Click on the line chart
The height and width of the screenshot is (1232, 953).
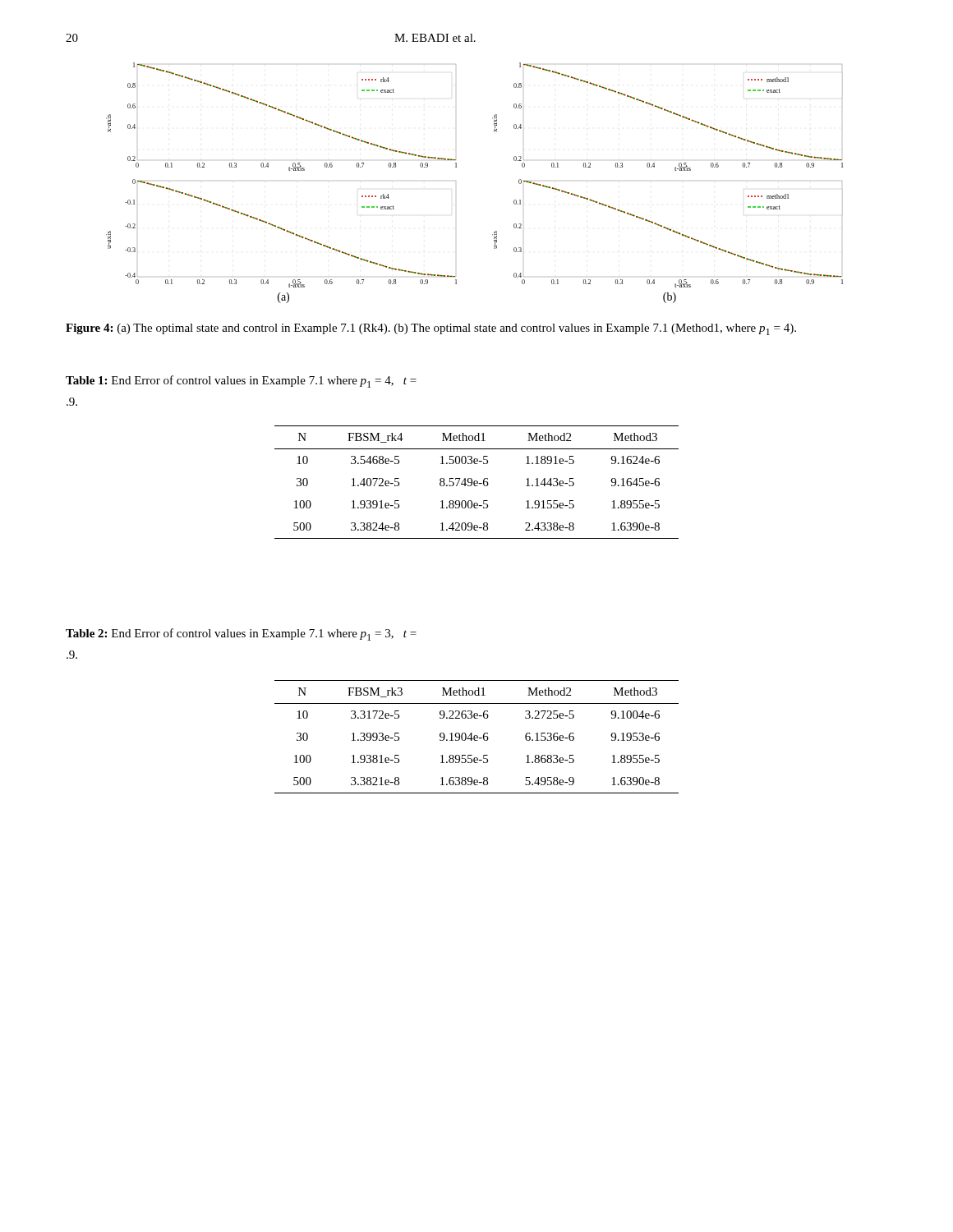476,179
